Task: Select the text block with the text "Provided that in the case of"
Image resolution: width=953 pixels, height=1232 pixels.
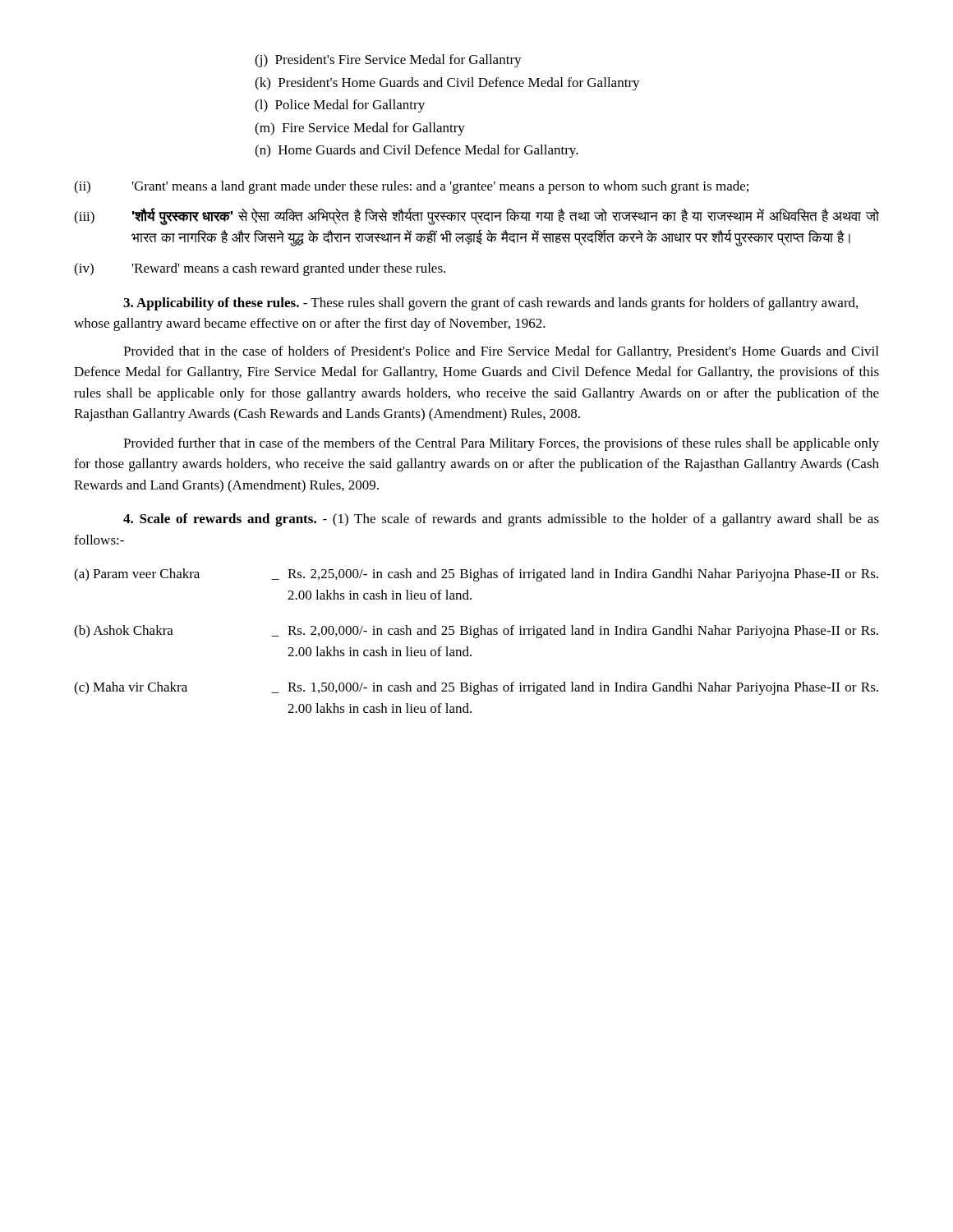Action: [x=476, y=382]
